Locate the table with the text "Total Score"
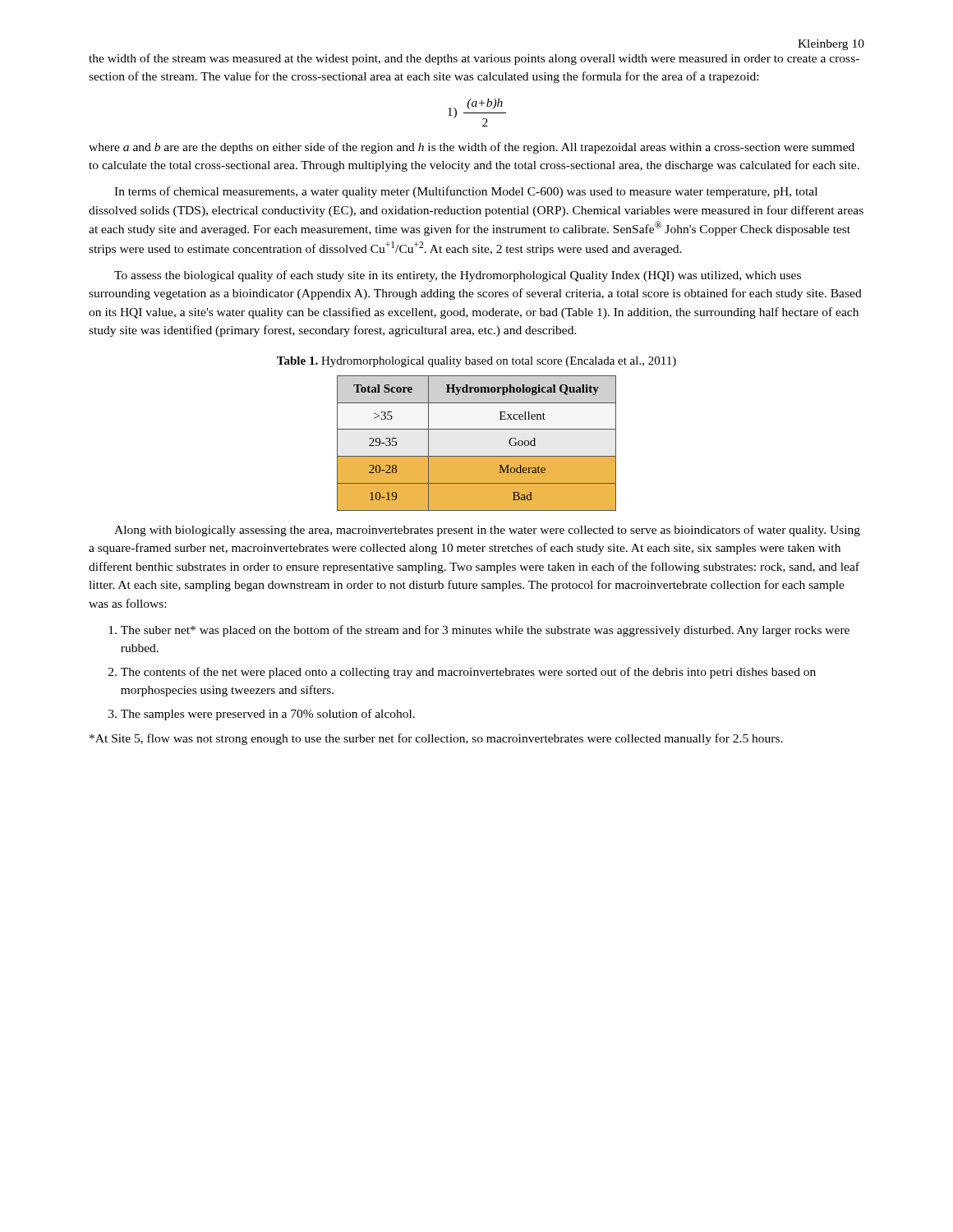Image resolution: width=953 pixels, height=1232 pixels. (476, 443)
